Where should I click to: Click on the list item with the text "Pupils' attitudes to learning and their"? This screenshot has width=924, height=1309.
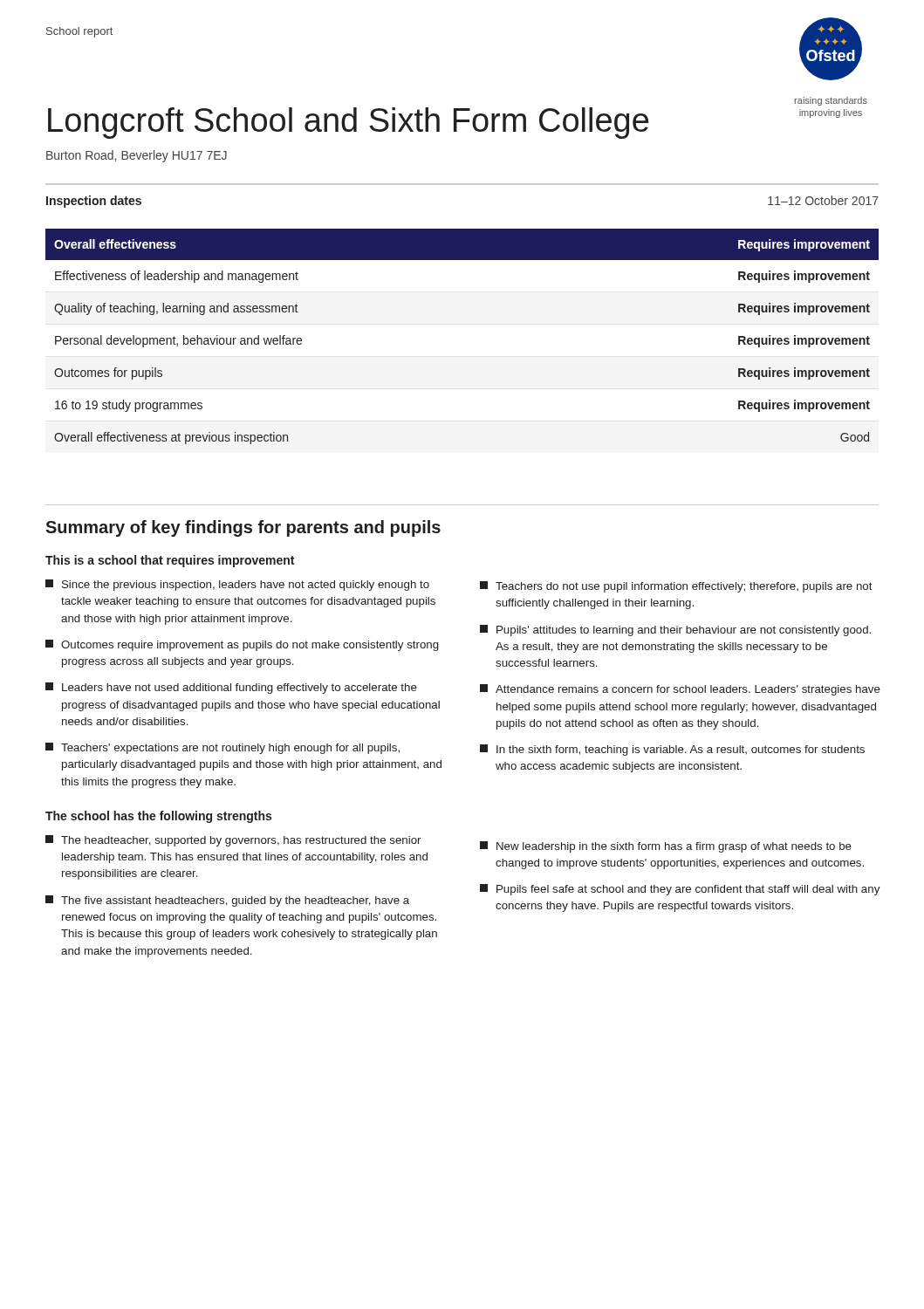click(681, 646)
